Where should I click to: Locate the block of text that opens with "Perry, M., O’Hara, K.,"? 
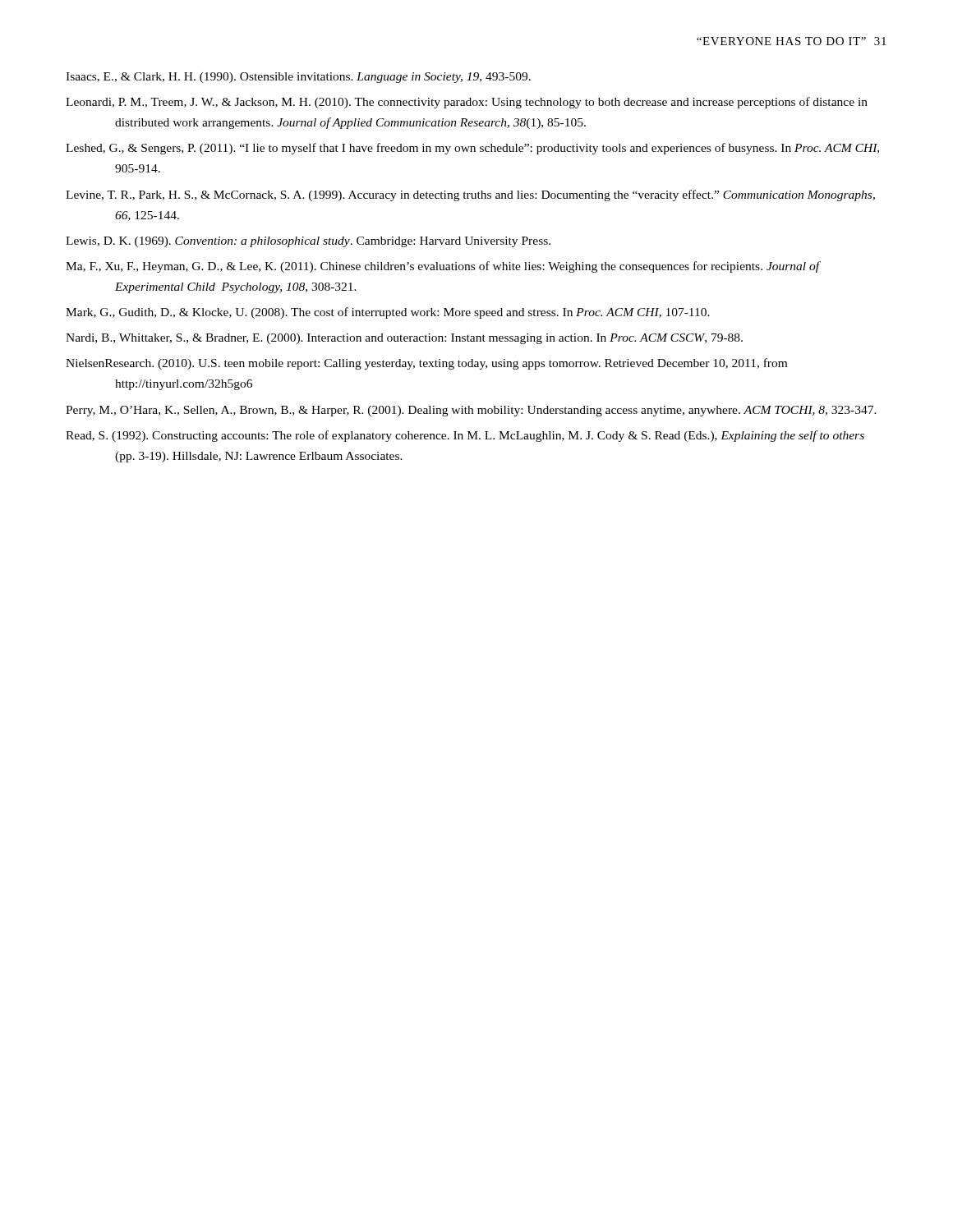[x=471, y=409]
